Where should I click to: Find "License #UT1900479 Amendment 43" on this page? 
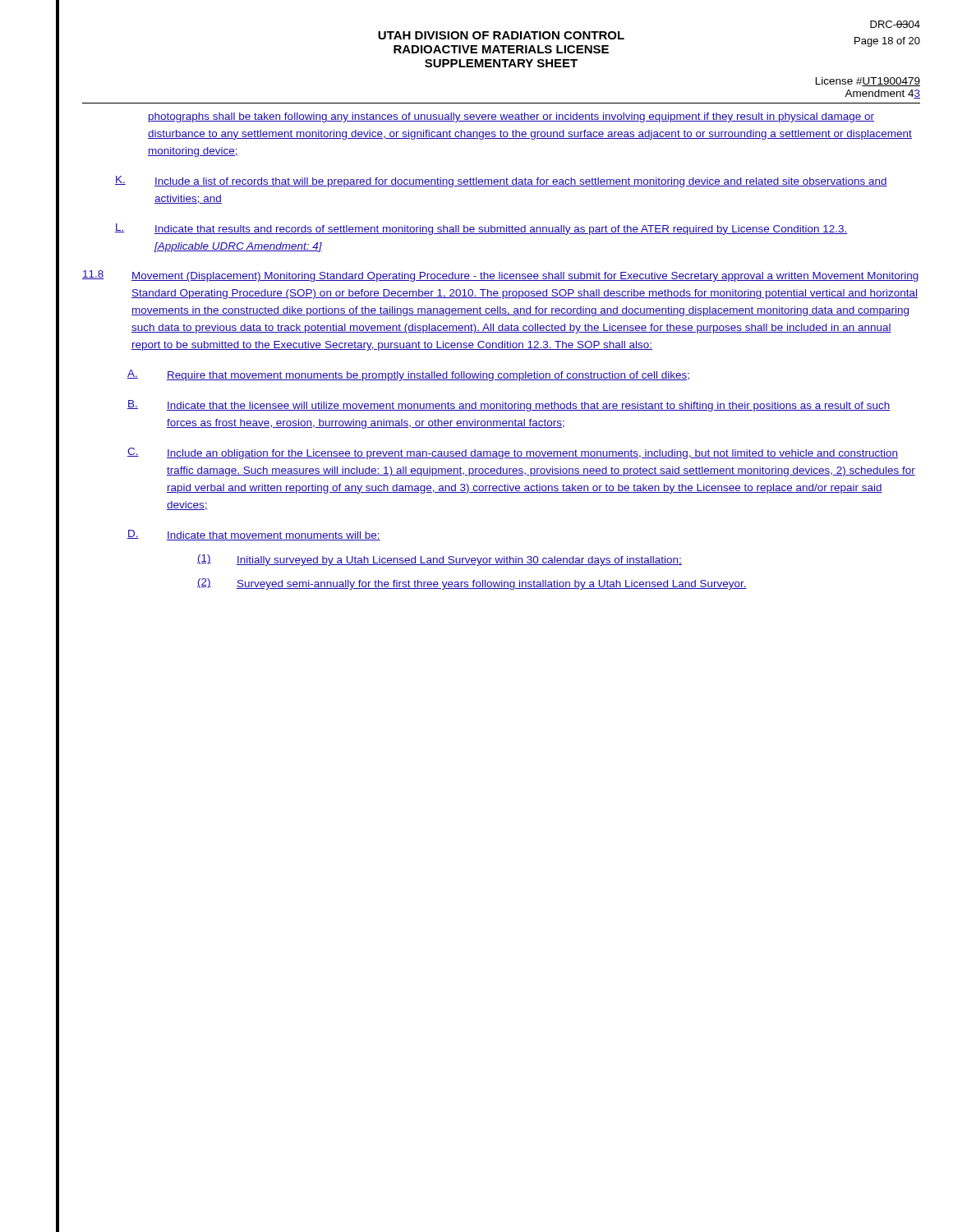coord(867,87)
